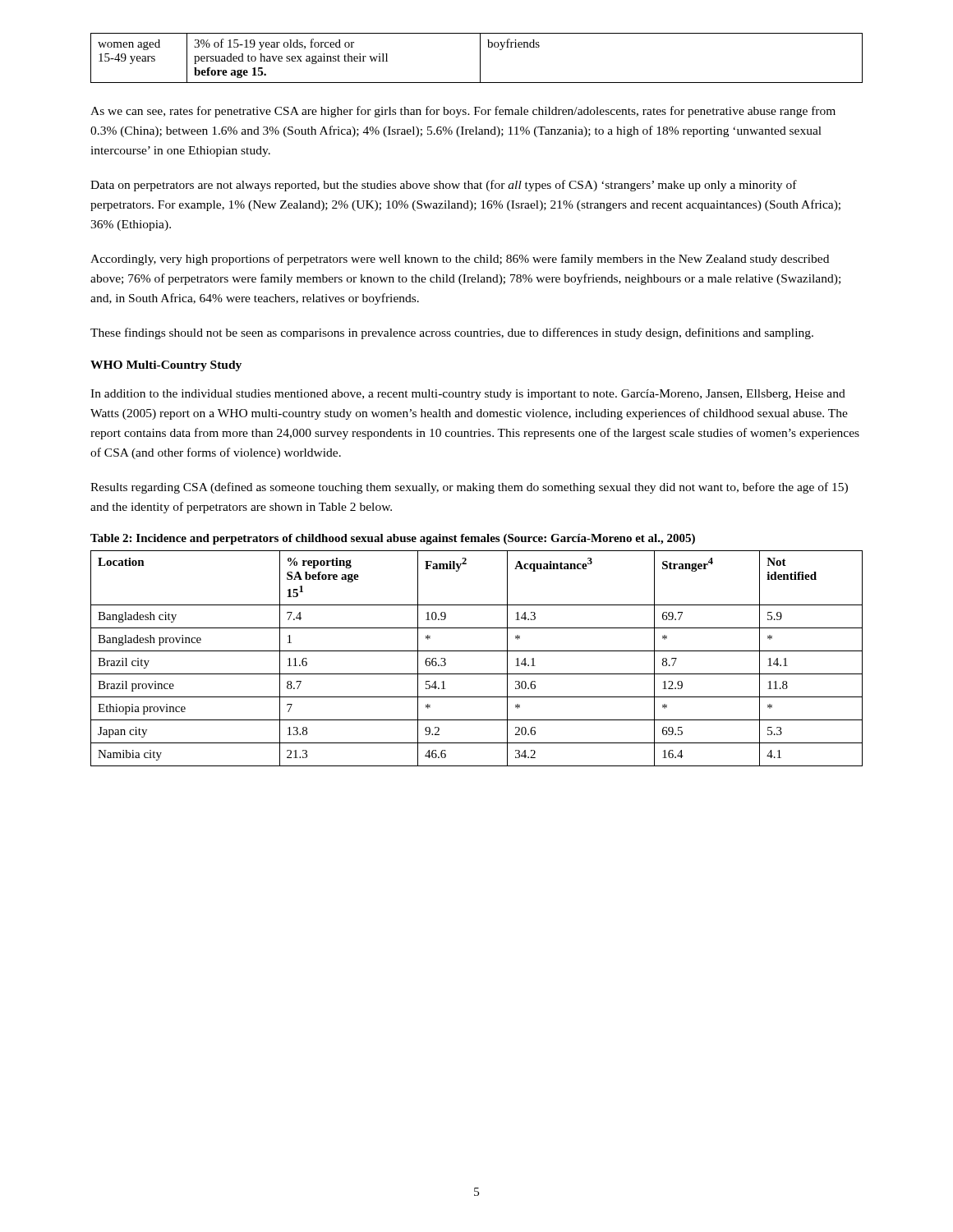This screenshot has width=953, height=1232.
Task: Select the table that reads "Bangladesh province"
Action: 476,659
